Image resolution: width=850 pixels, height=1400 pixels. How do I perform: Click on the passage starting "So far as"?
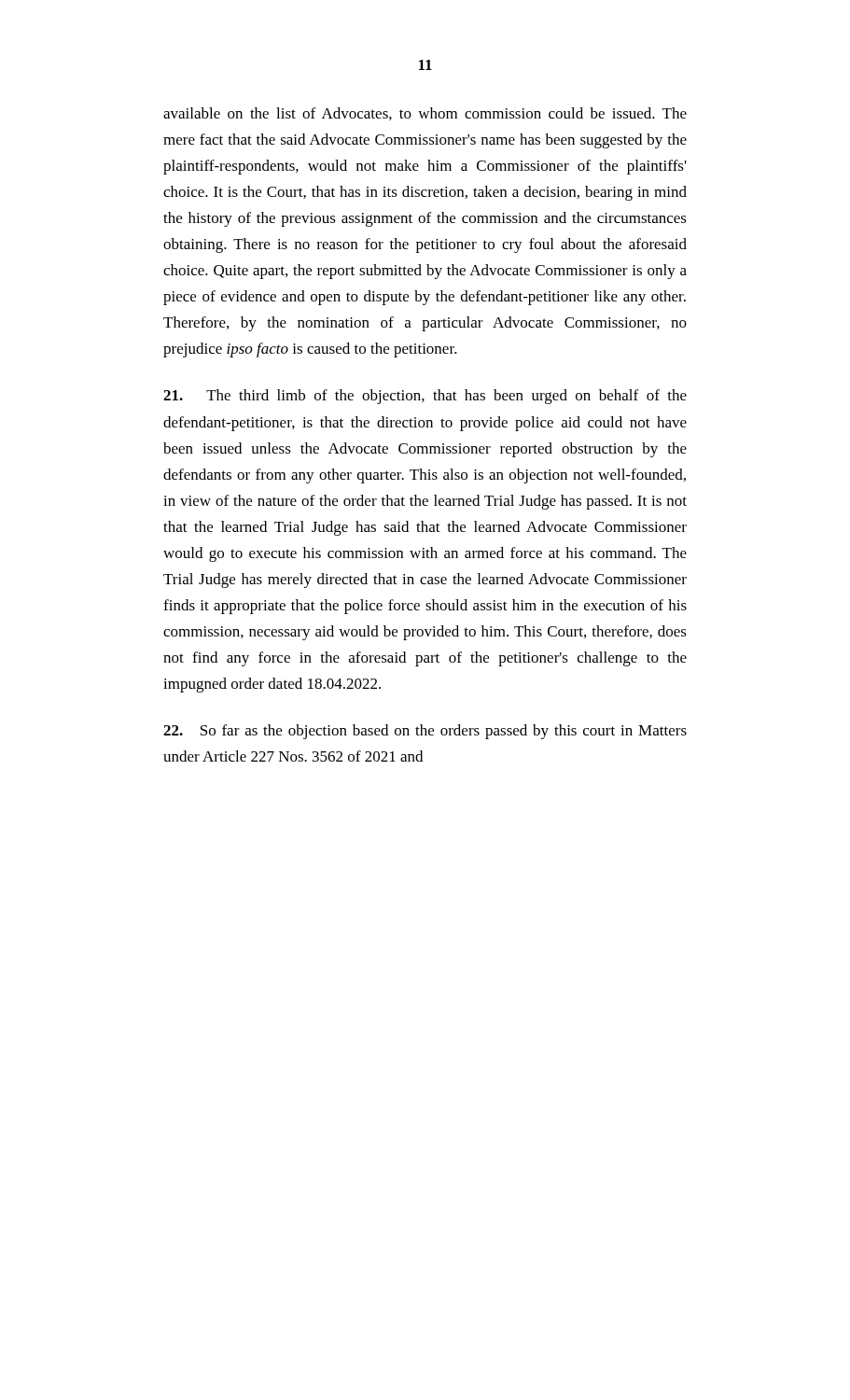click(x=425, y=743)
